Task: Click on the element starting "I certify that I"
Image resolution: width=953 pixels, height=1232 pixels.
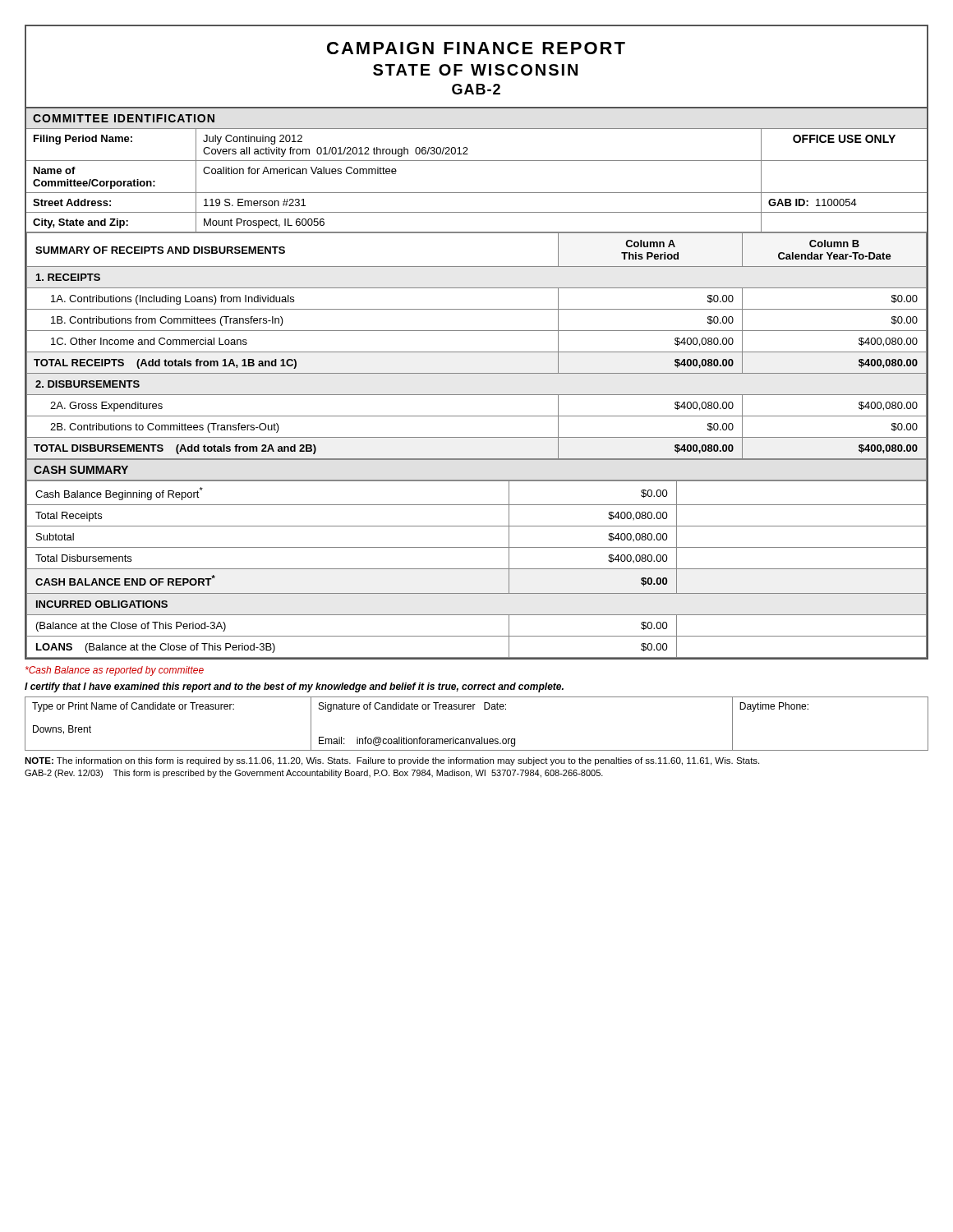Action: coord(294,686)
